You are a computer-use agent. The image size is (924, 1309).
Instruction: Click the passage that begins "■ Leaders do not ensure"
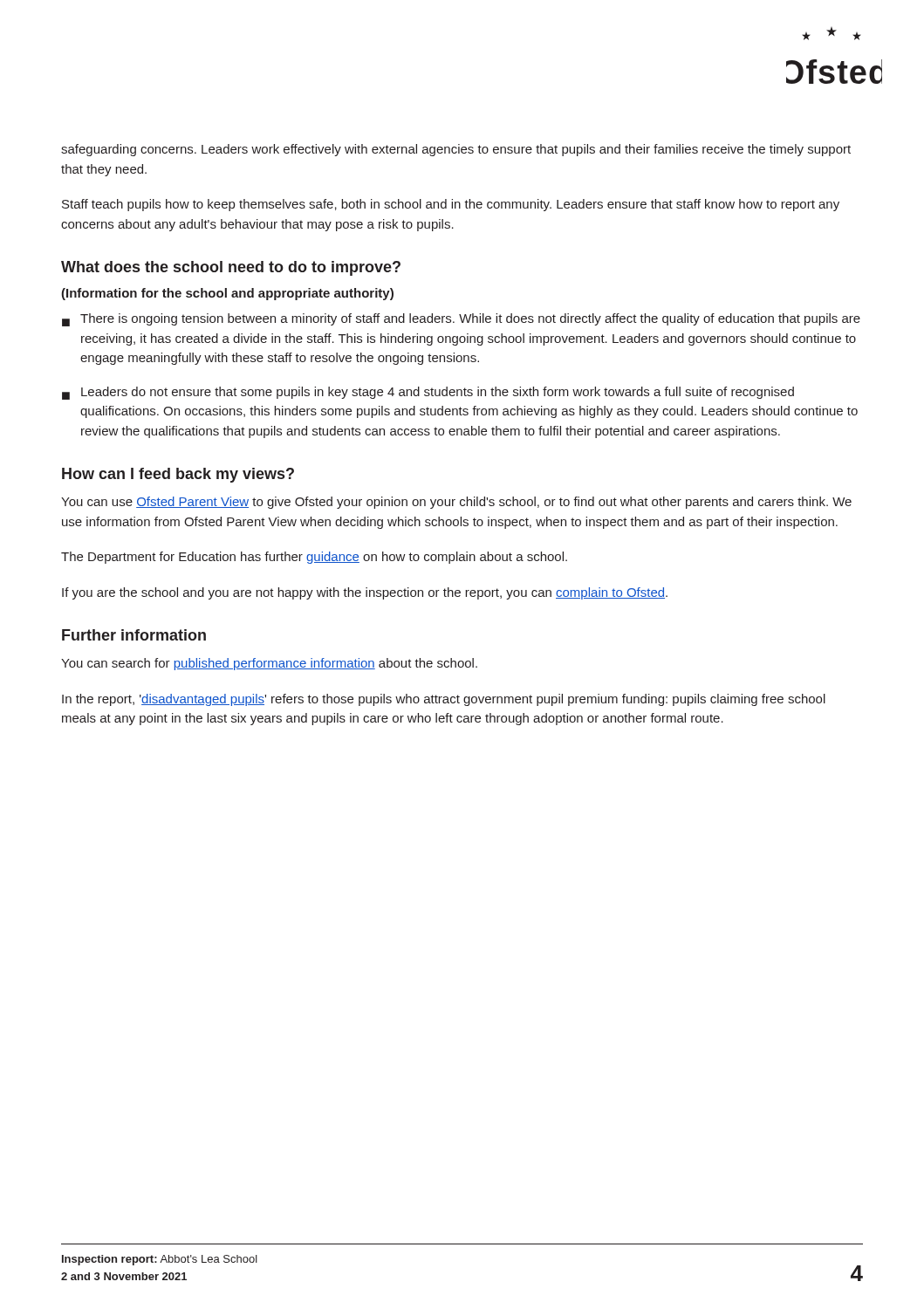point(462,411)
